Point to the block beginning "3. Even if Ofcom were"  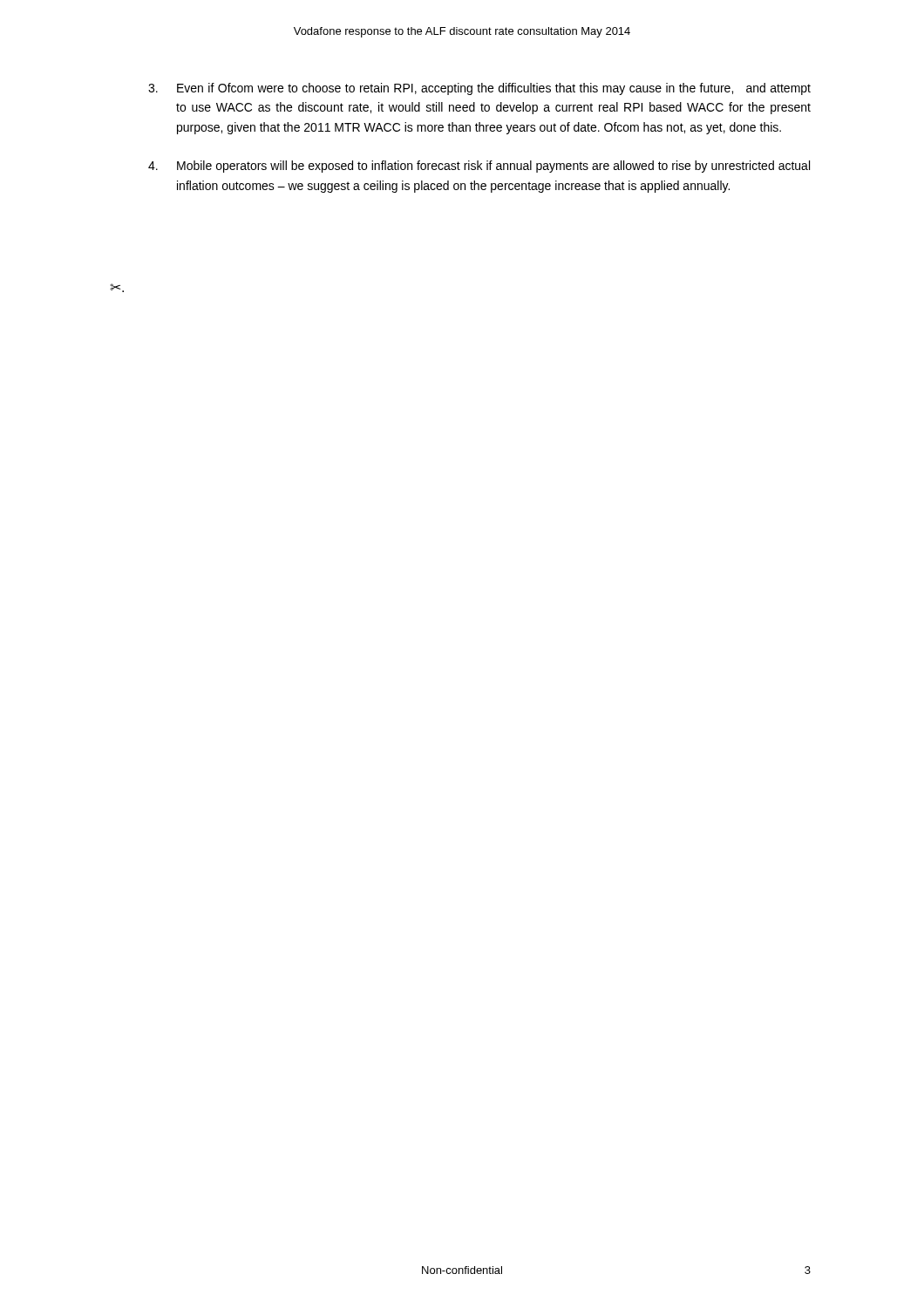[479, 108]
